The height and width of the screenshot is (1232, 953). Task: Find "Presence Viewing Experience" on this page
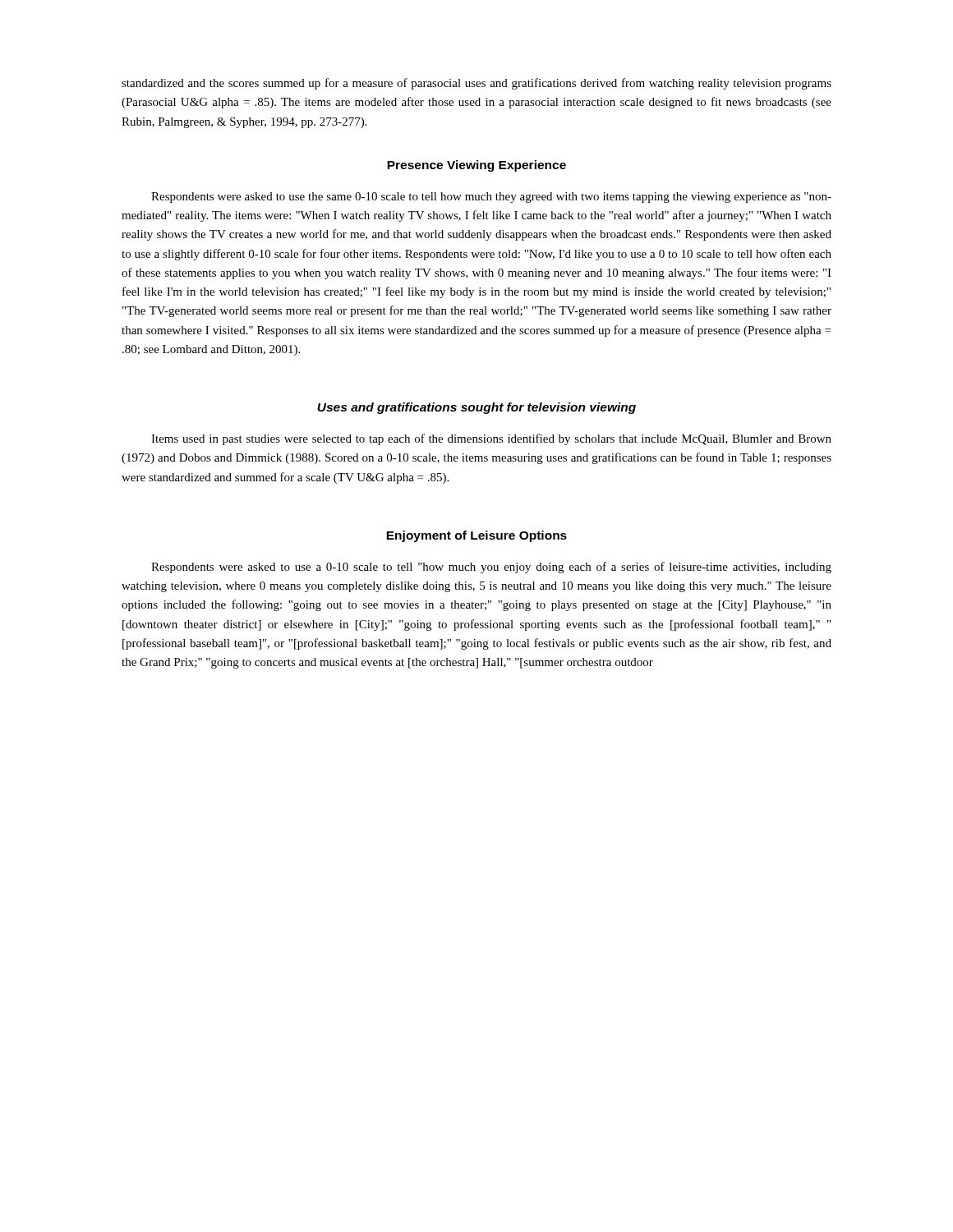(476, 164)
